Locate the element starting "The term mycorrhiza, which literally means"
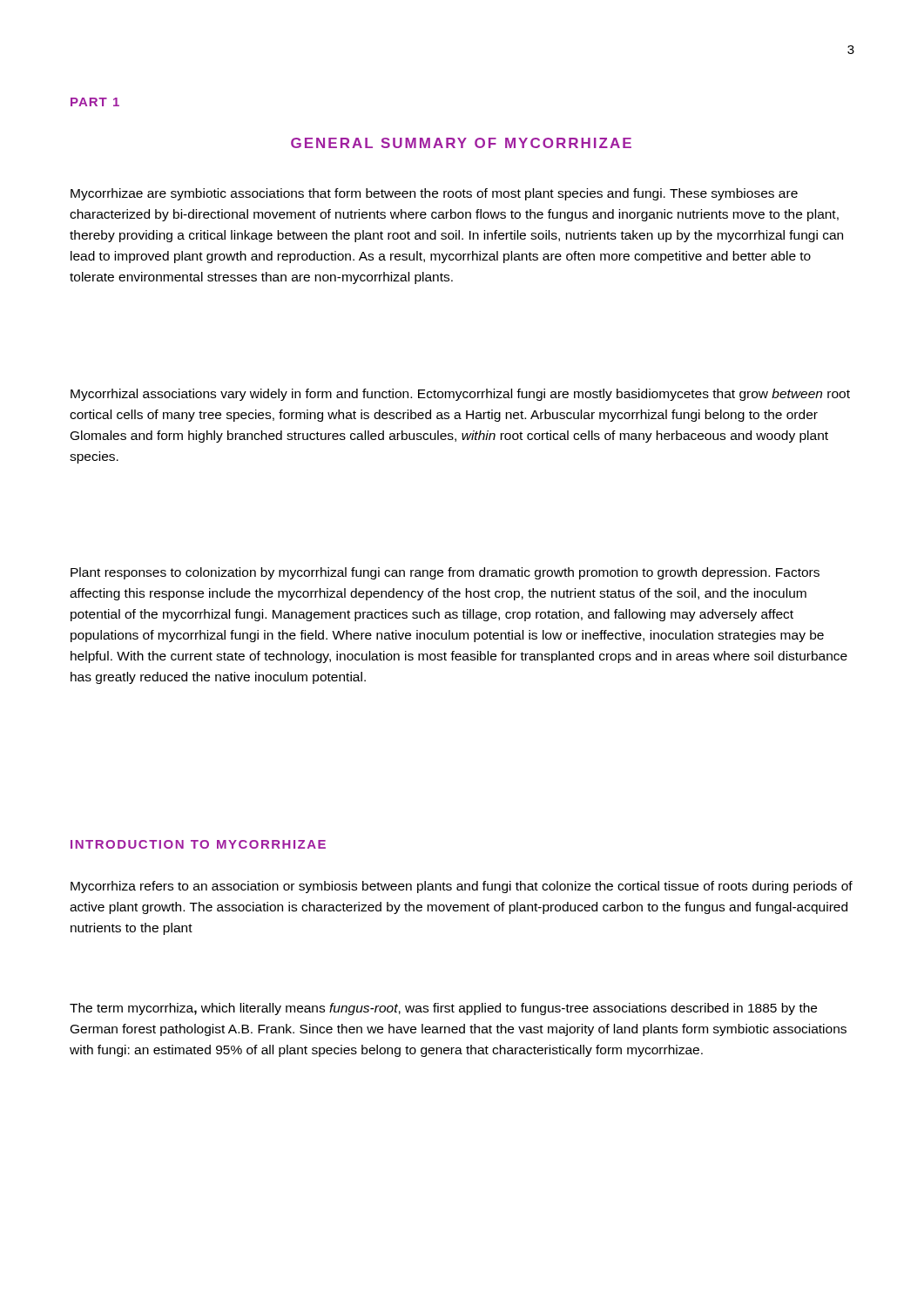The width and height of the screenshot is (924, 1307). pos(458,1029)
